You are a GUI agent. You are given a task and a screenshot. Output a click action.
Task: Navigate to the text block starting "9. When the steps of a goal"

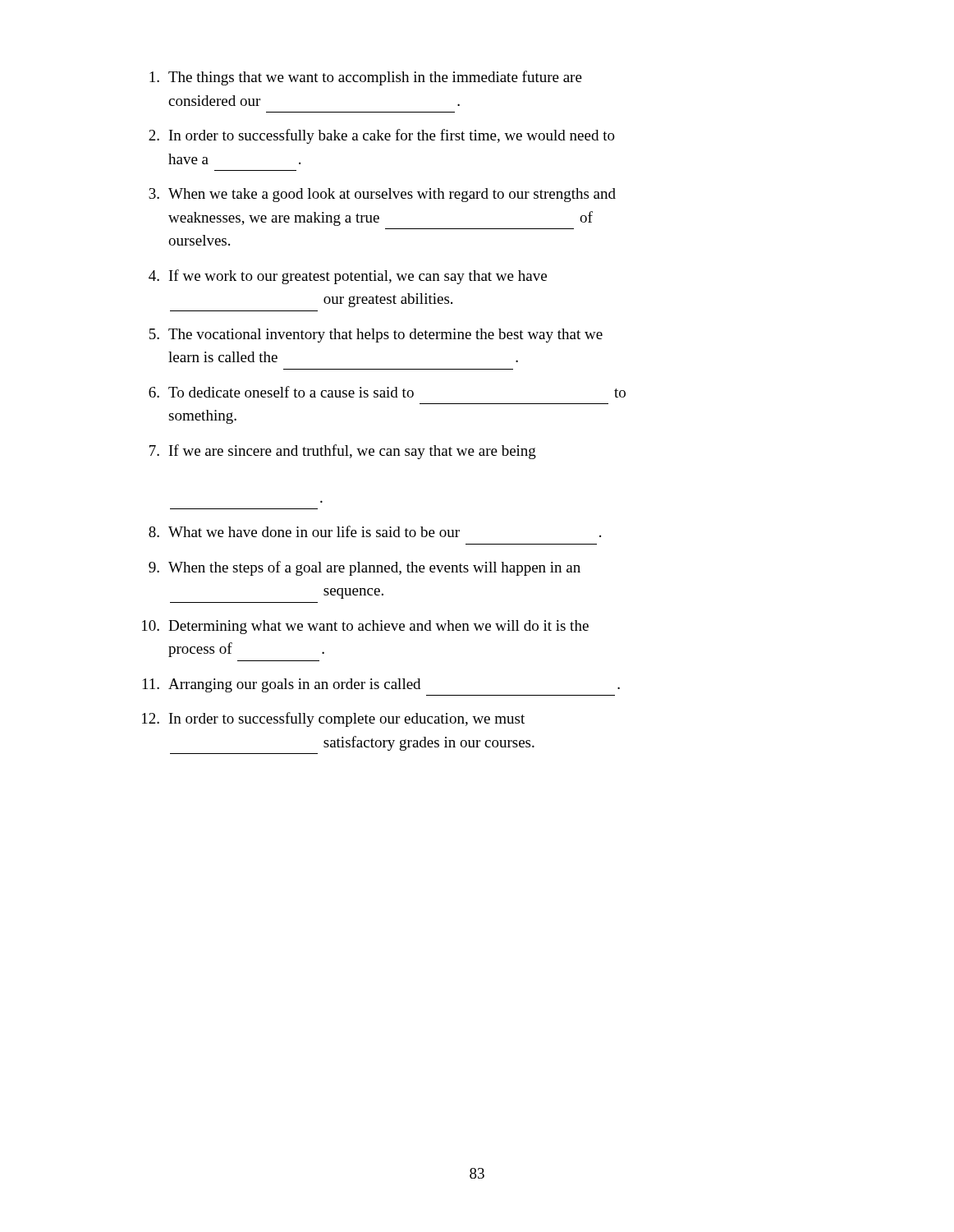pyautogui.click(x=484, y=579)
